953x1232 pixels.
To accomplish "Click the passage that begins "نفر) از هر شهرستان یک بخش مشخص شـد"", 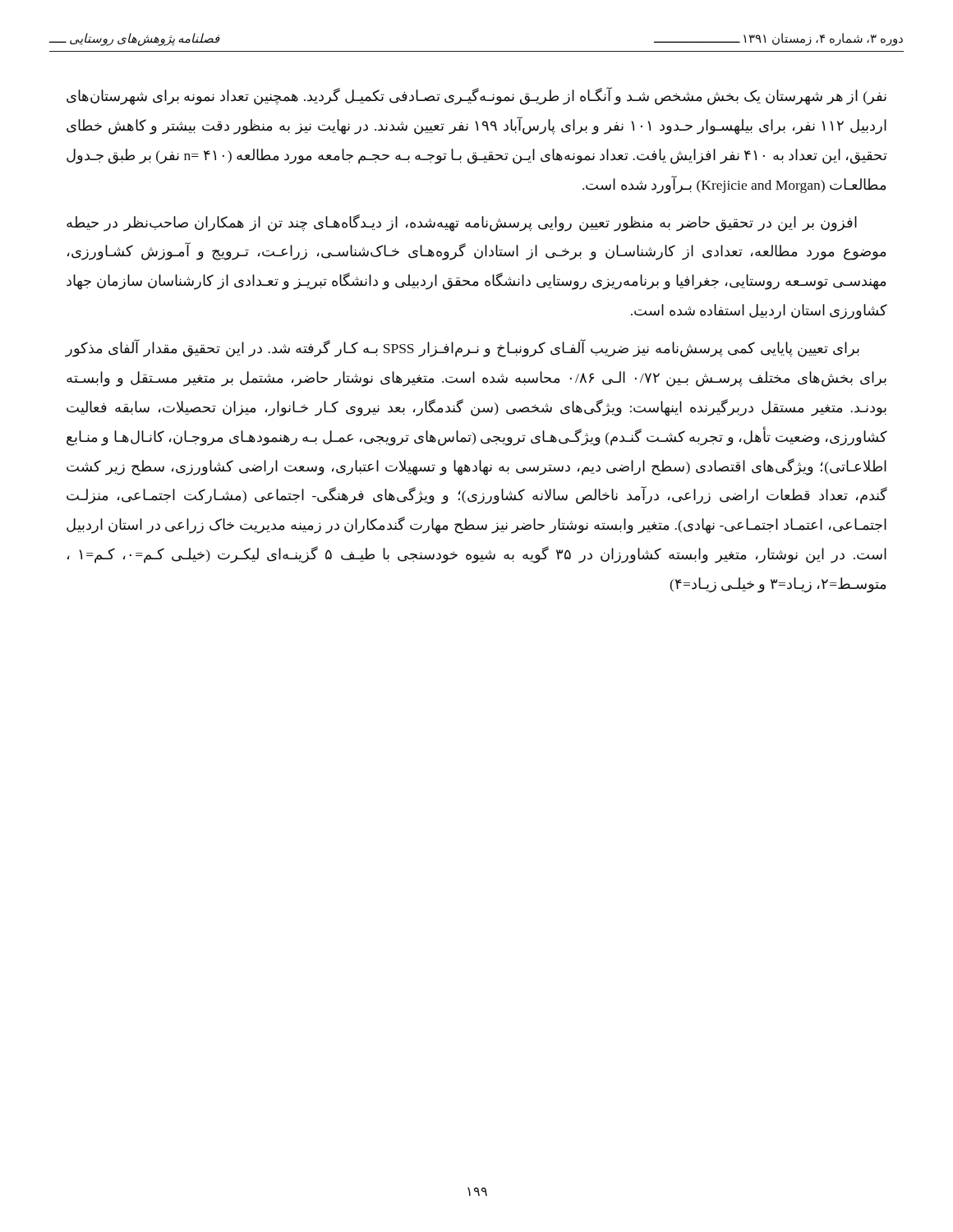I will click(476, 140).
